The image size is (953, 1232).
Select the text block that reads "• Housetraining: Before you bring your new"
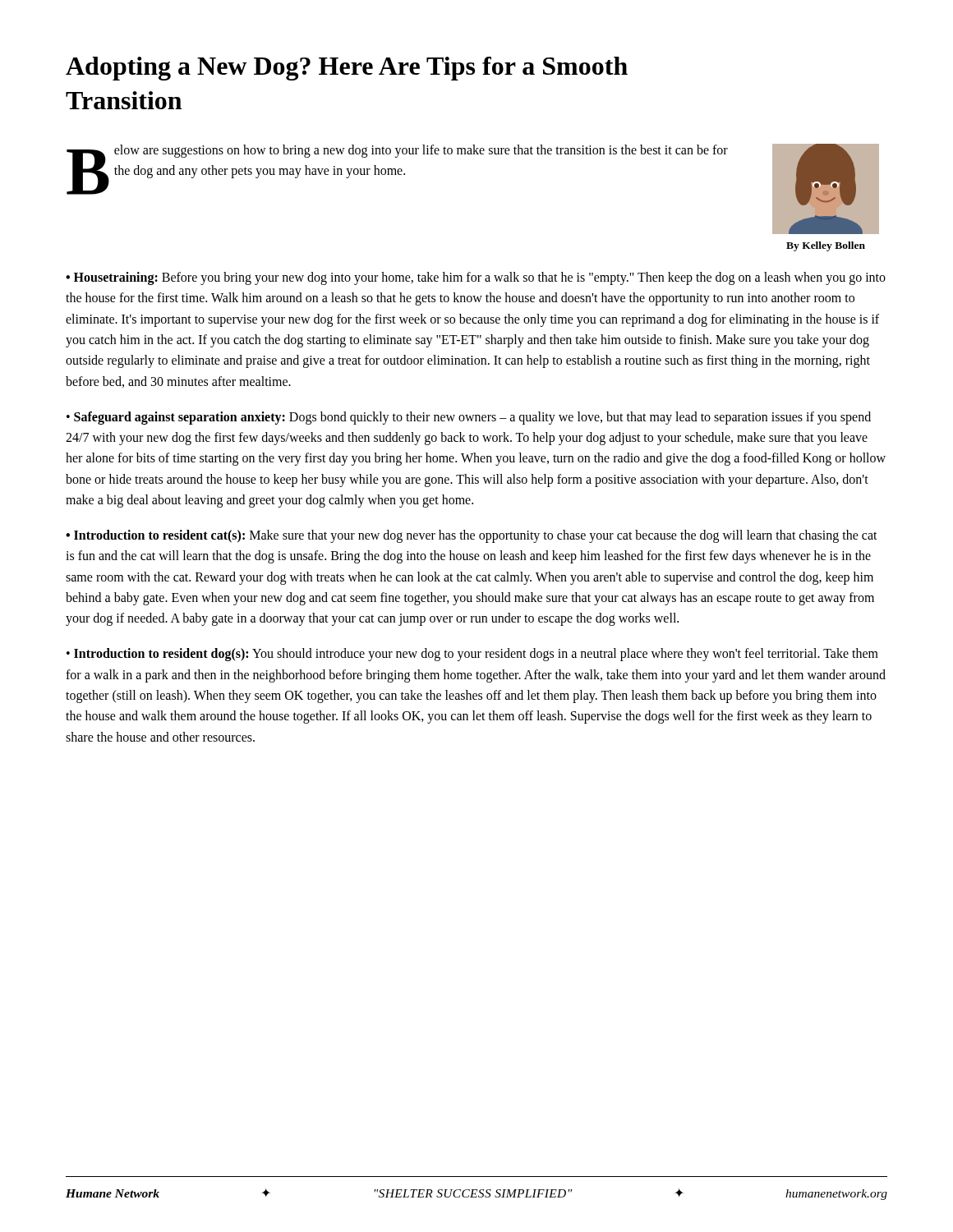click(476, 329)
